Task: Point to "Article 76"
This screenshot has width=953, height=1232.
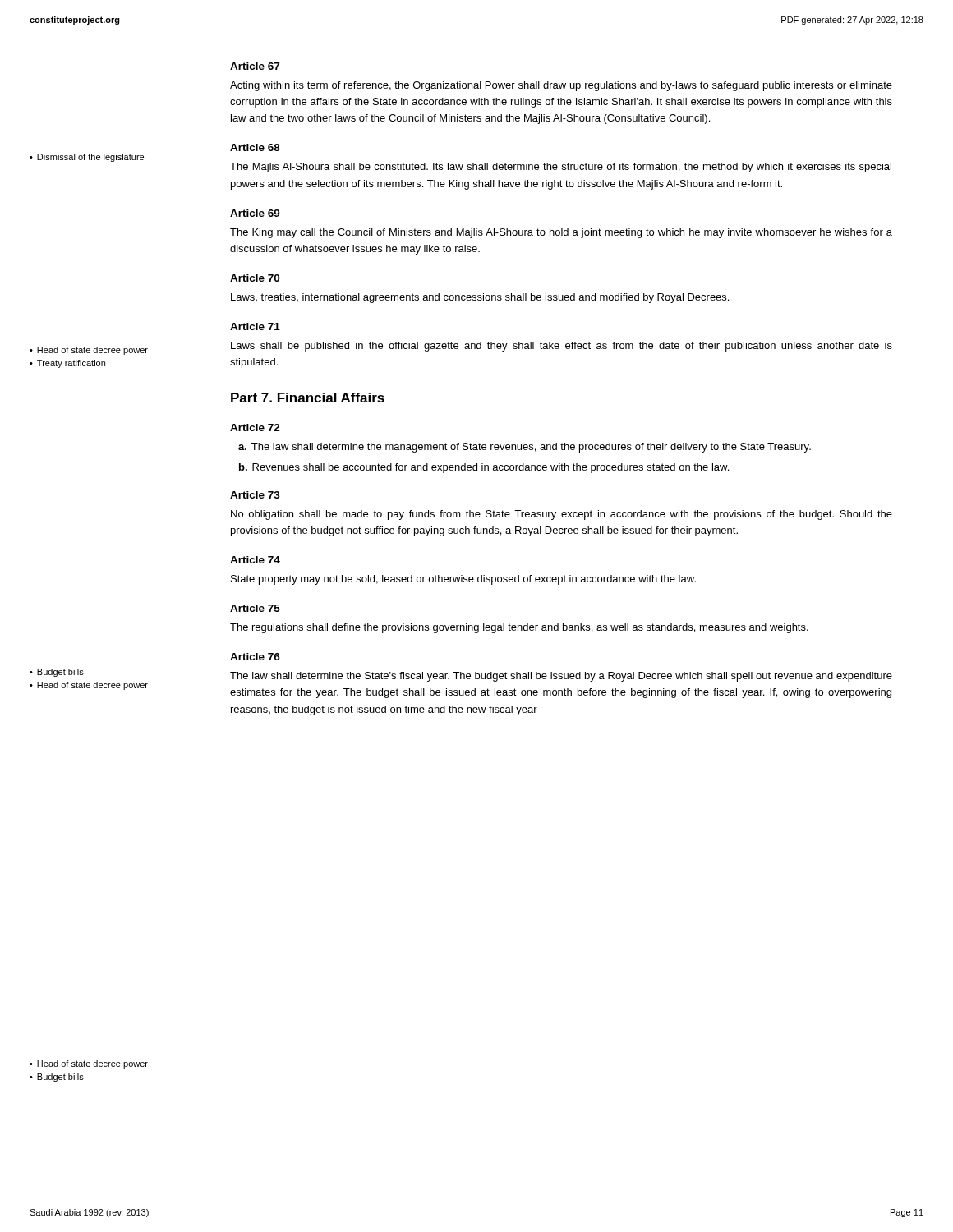Action: pos(255,657)
